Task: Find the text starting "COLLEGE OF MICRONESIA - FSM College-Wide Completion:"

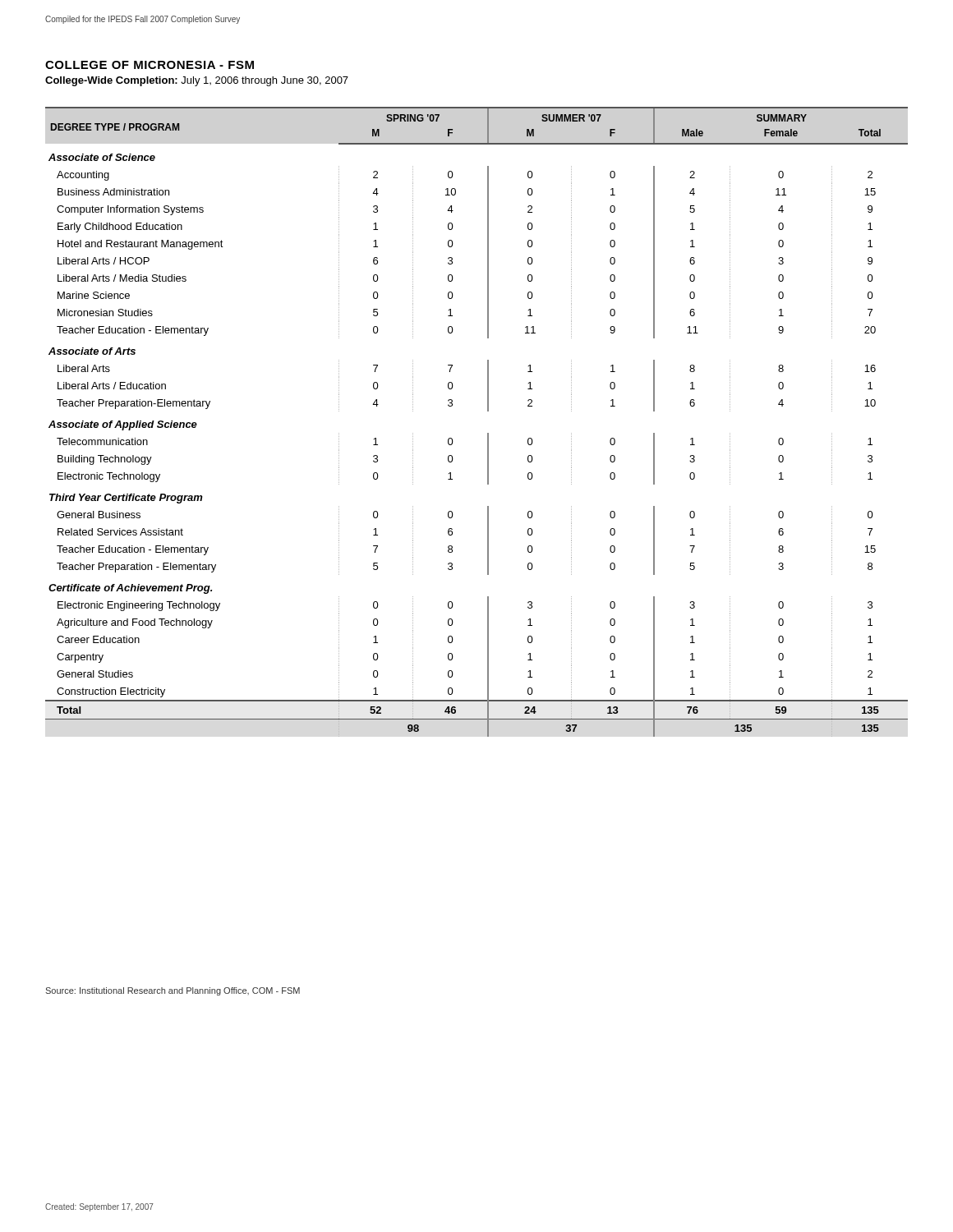Action: [197, 72]
